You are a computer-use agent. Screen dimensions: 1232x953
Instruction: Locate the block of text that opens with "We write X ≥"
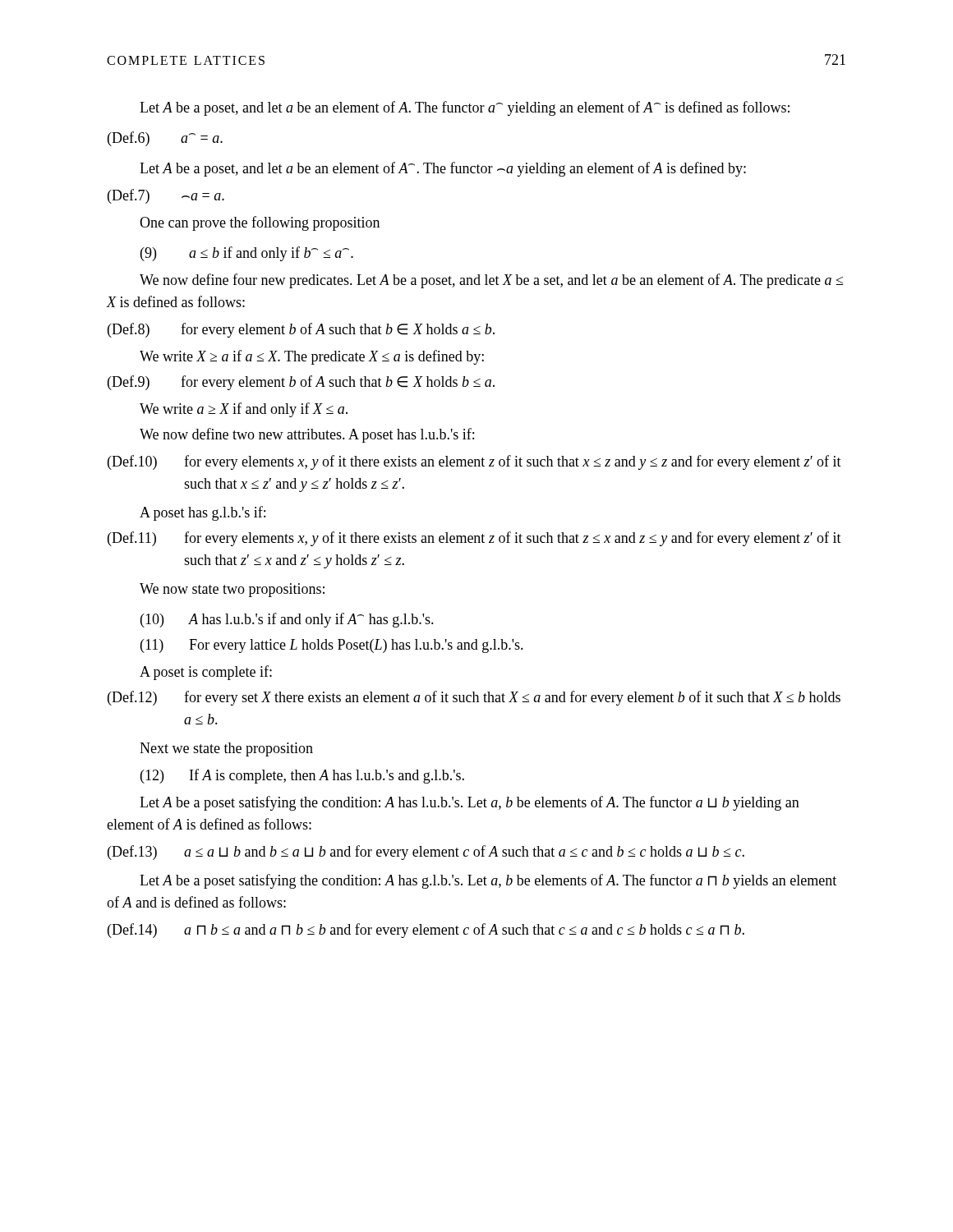(312, 357)
